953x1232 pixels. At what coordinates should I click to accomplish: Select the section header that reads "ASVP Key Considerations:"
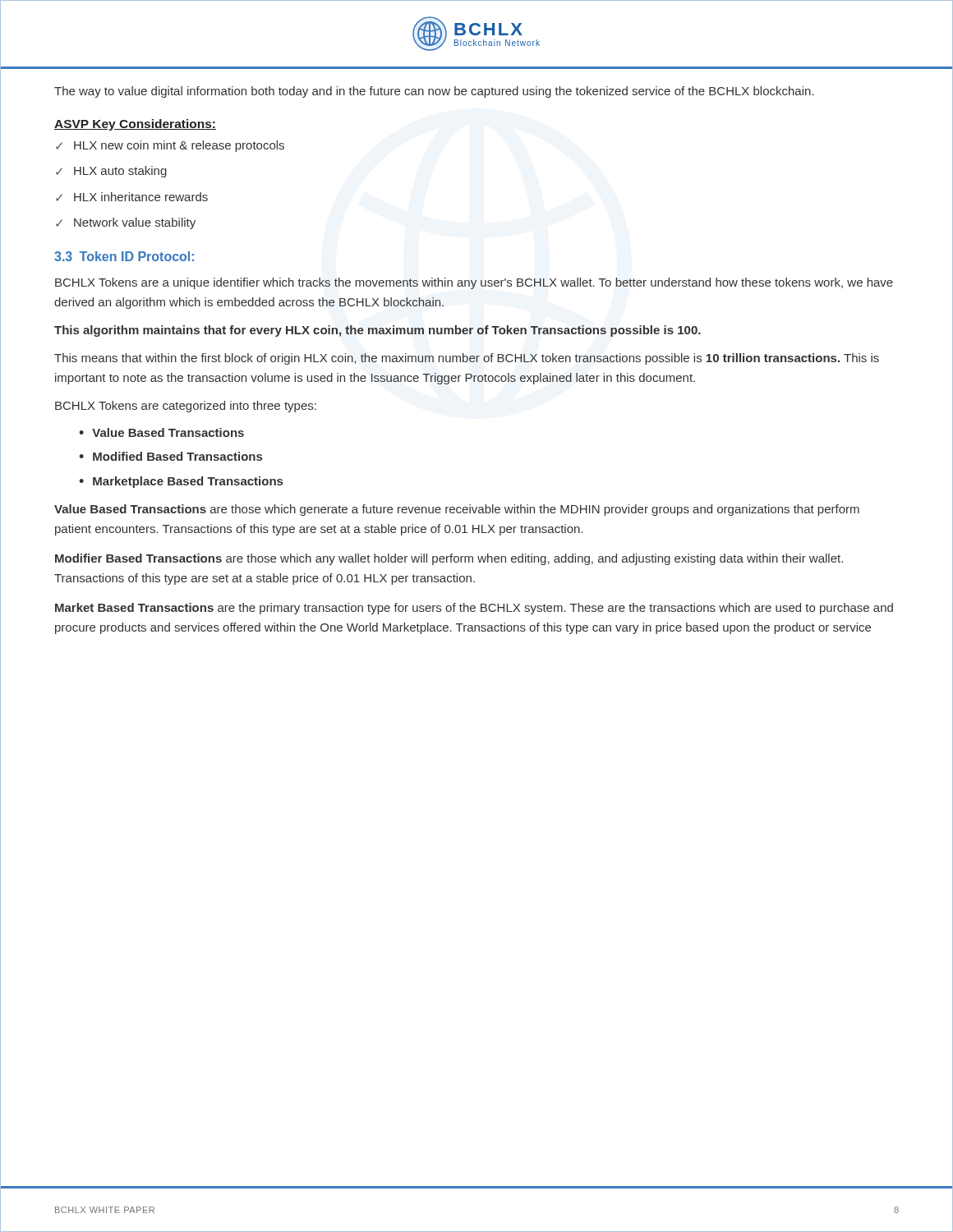click(135, 123)
